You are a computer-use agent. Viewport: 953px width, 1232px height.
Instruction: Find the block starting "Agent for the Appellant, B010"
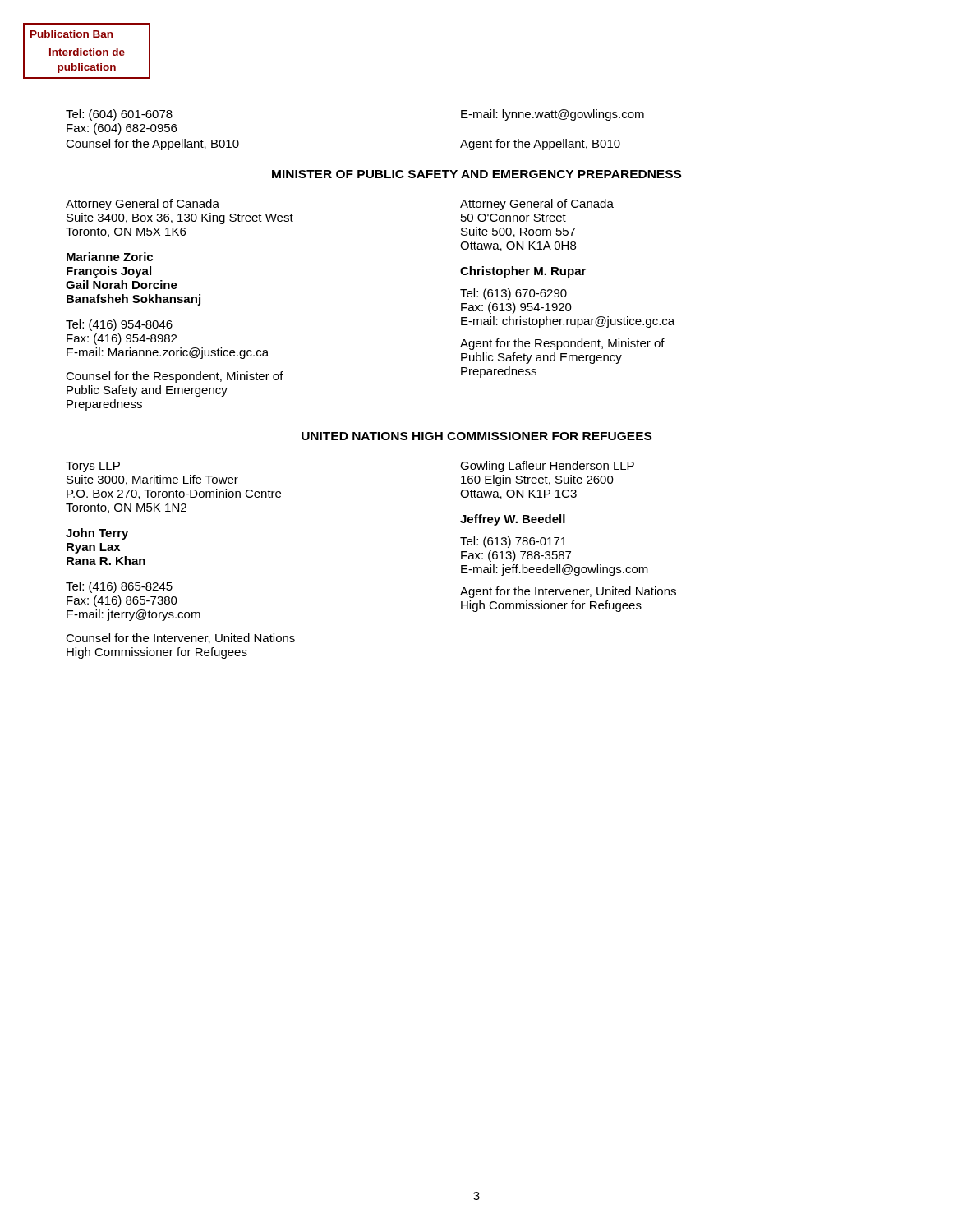[540, 143]
